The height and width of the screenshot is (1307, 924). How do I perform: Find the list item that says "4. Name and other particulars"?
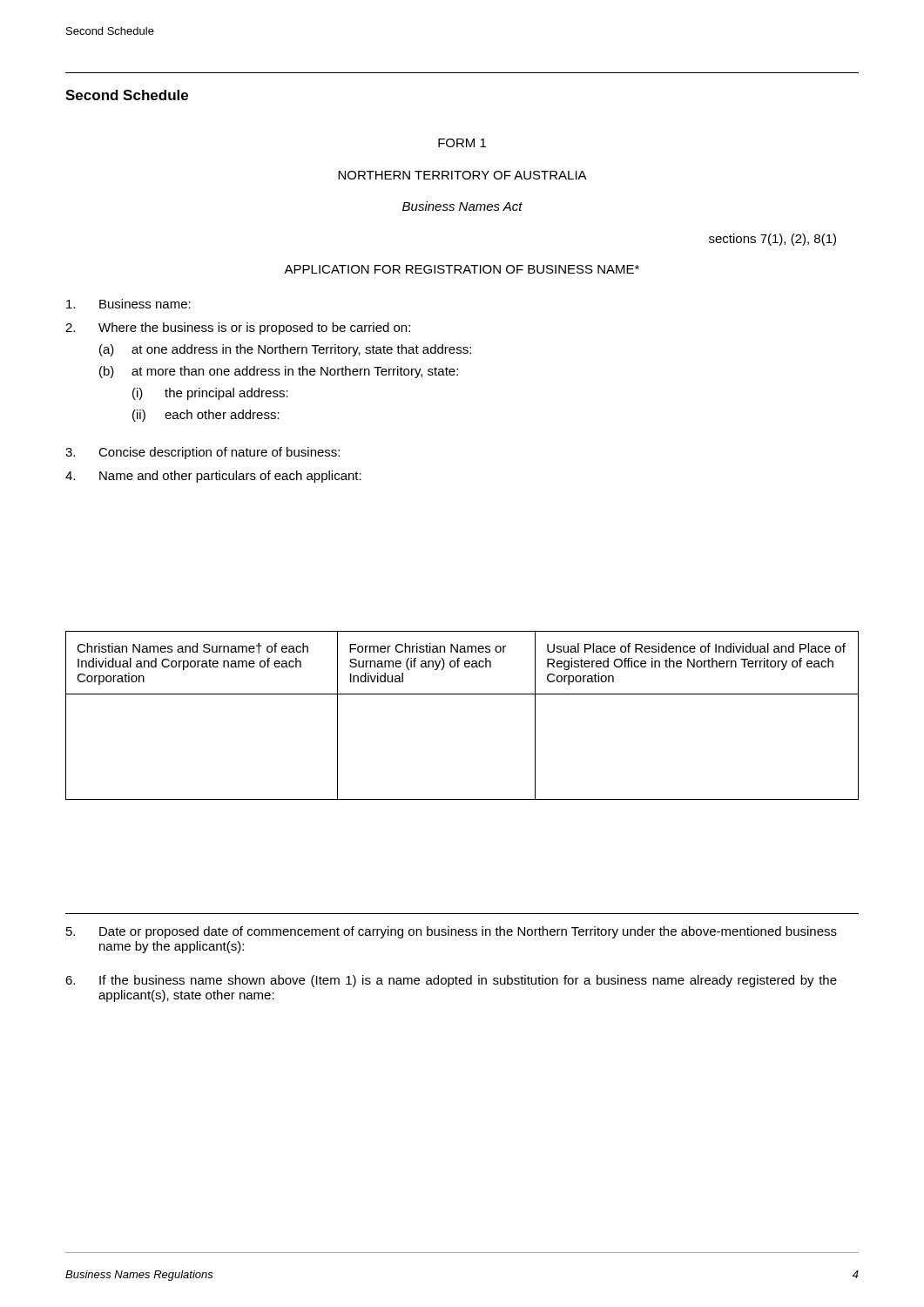(x=214, y=475)
